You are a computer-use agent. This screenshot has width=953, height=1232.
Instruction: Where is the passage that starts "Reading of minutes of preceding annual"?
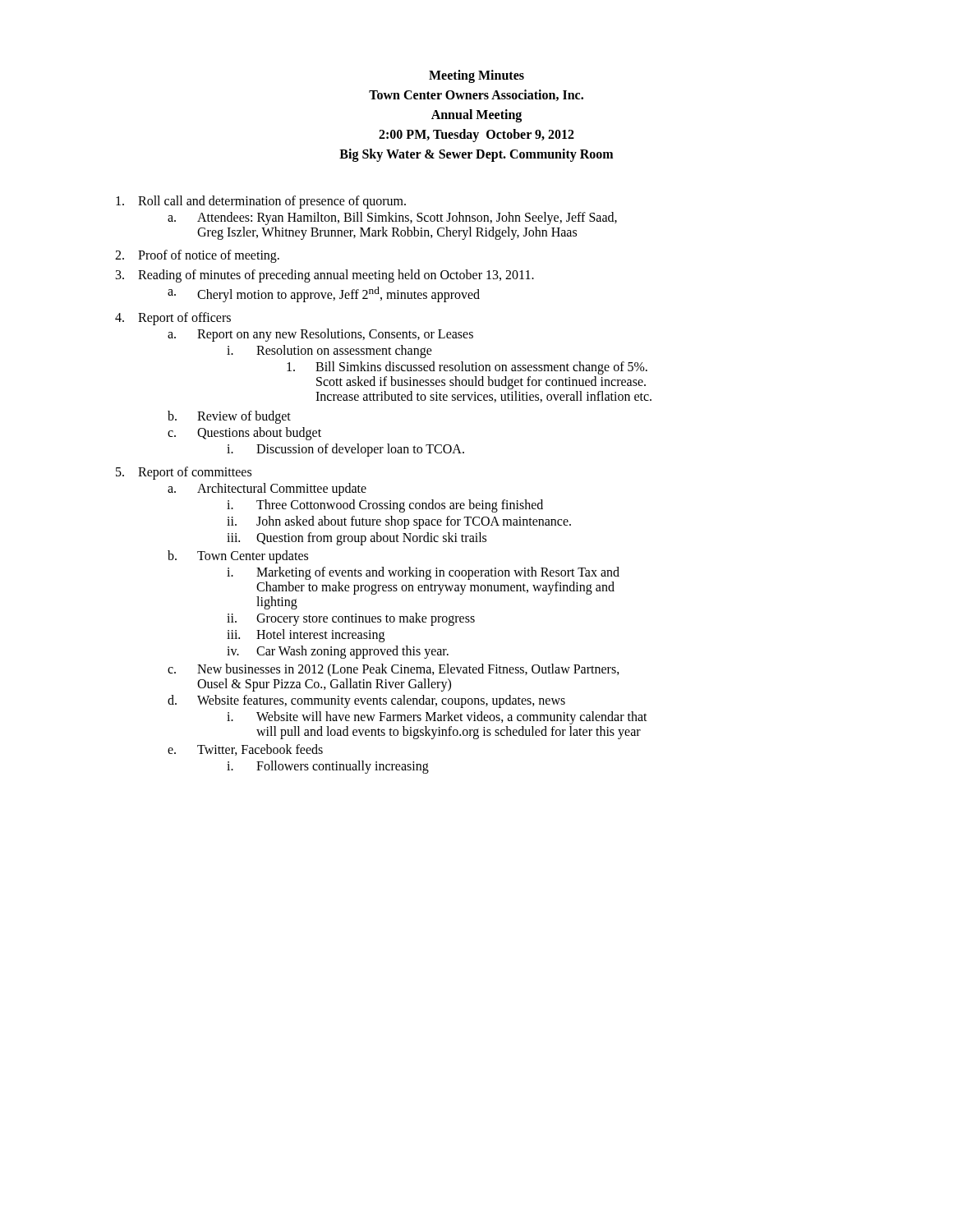[x=488, y=287]
